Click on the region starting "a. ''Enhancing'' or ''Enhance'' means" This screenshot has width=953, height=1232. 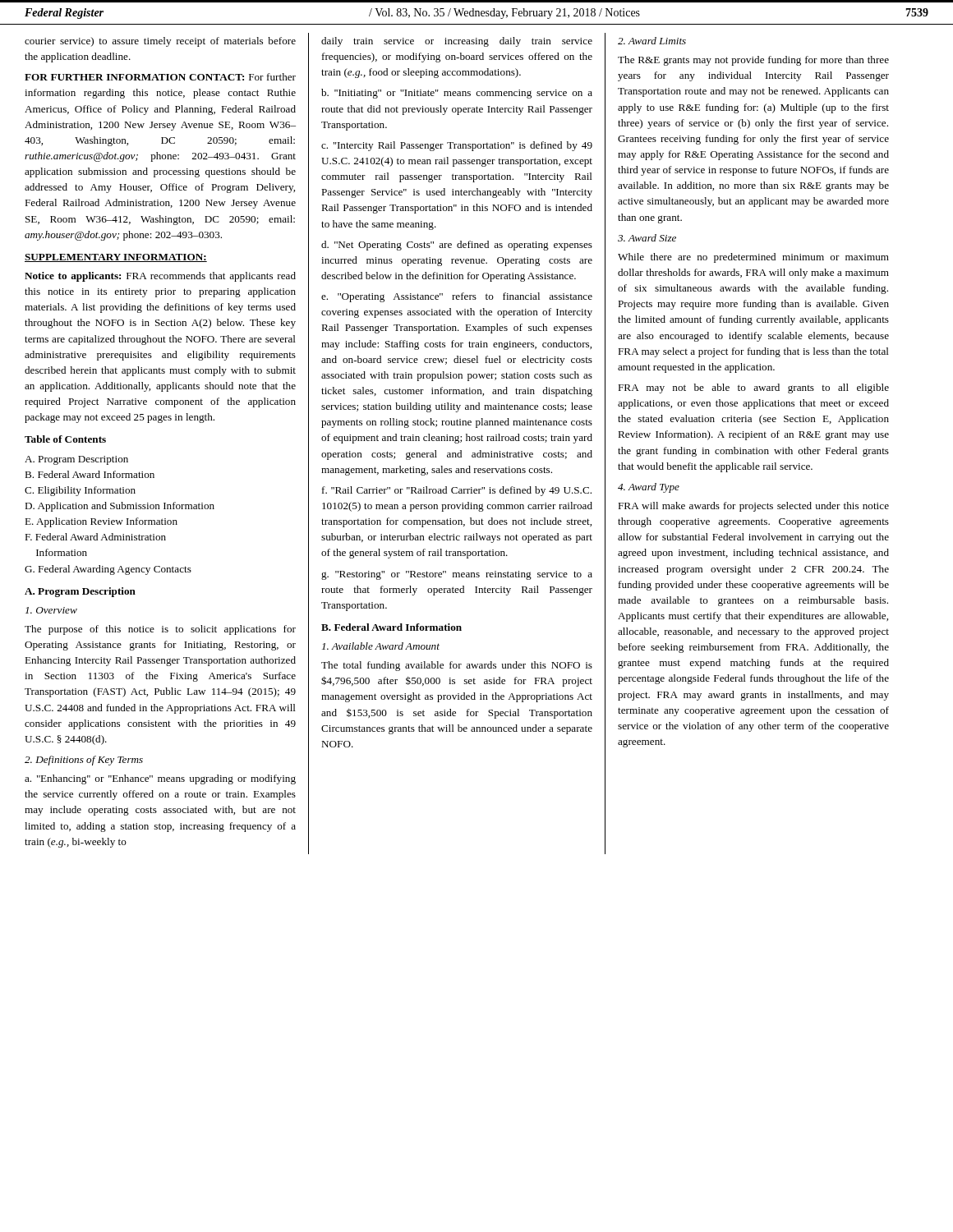[x=160, y=810]
